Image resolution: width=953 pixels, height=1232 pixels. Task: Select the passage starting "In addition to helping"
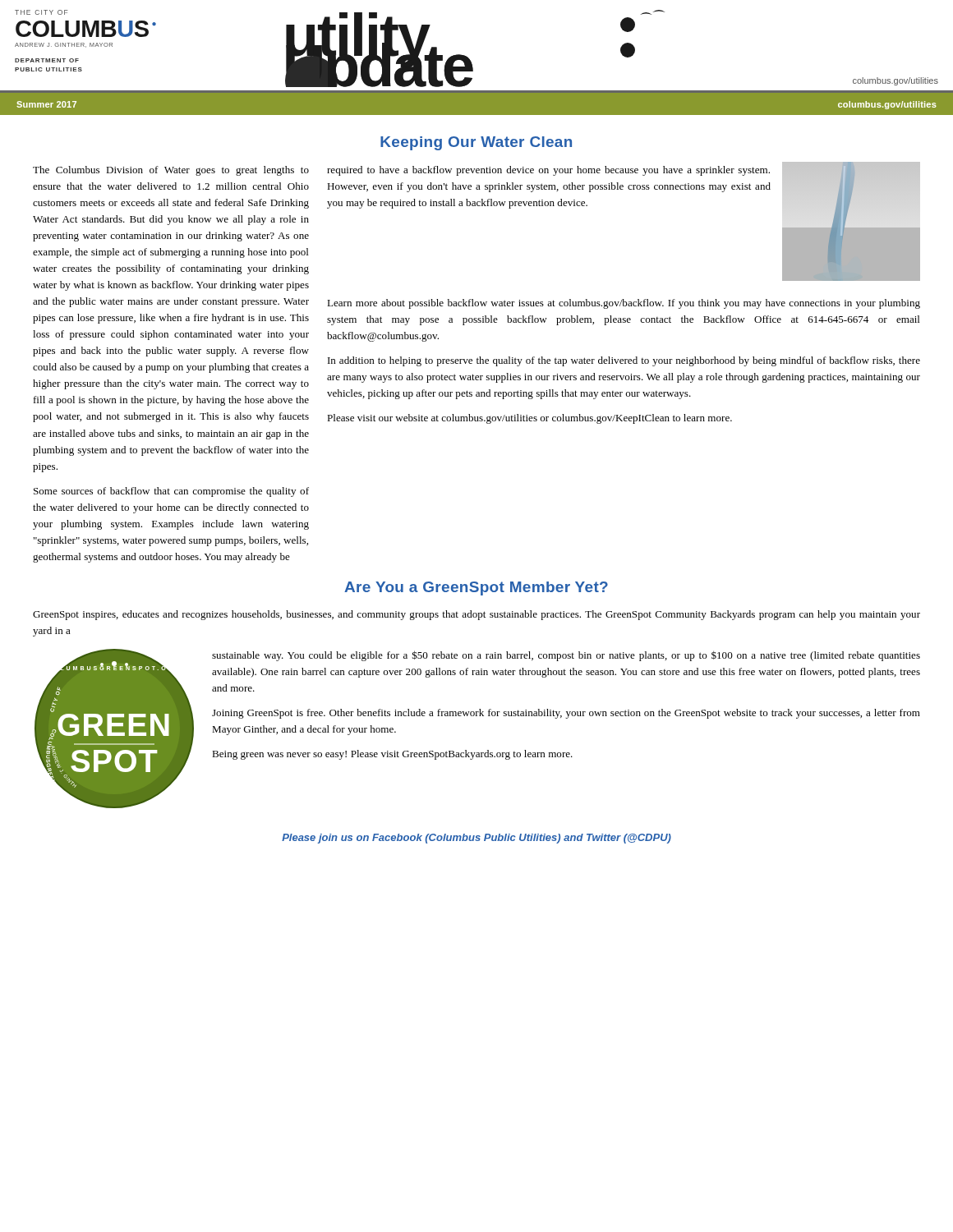624,377
